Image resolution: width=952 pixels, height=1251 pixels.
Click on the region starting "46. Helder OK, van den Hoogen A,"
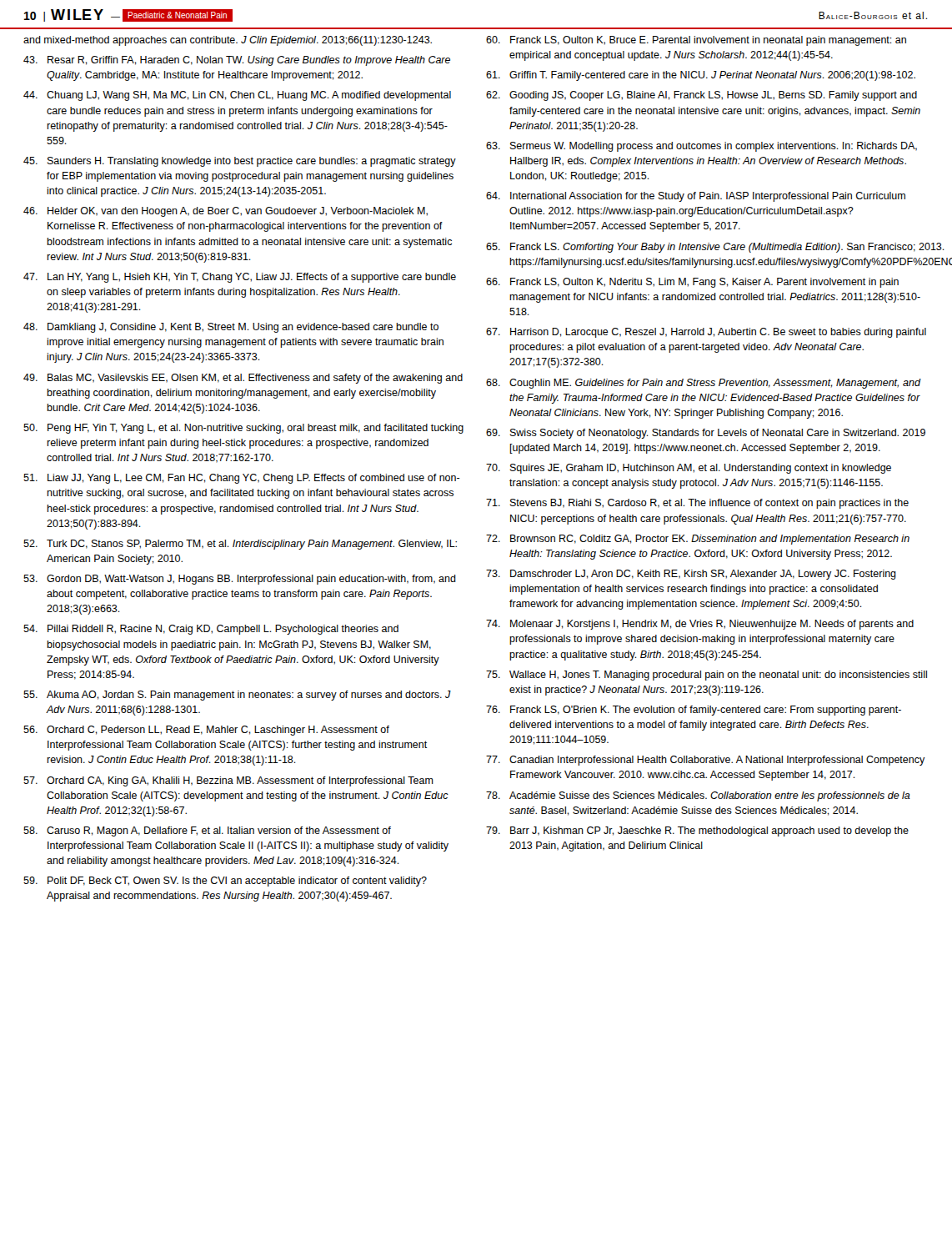[x=245, y=234]
